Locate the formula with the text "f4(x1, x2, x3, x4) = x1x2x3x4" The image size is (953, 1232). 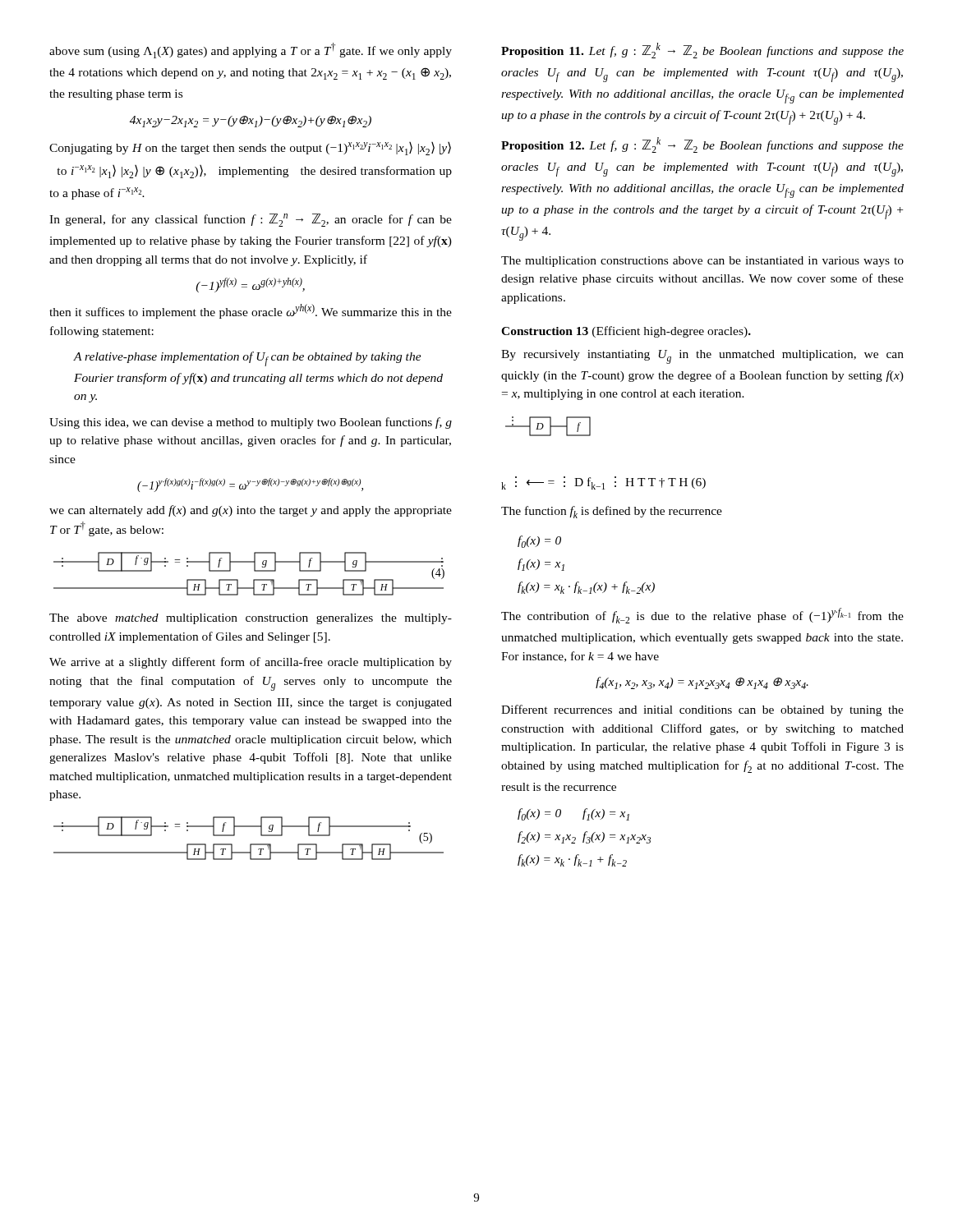pyautogui.click(x=702, y=683)
